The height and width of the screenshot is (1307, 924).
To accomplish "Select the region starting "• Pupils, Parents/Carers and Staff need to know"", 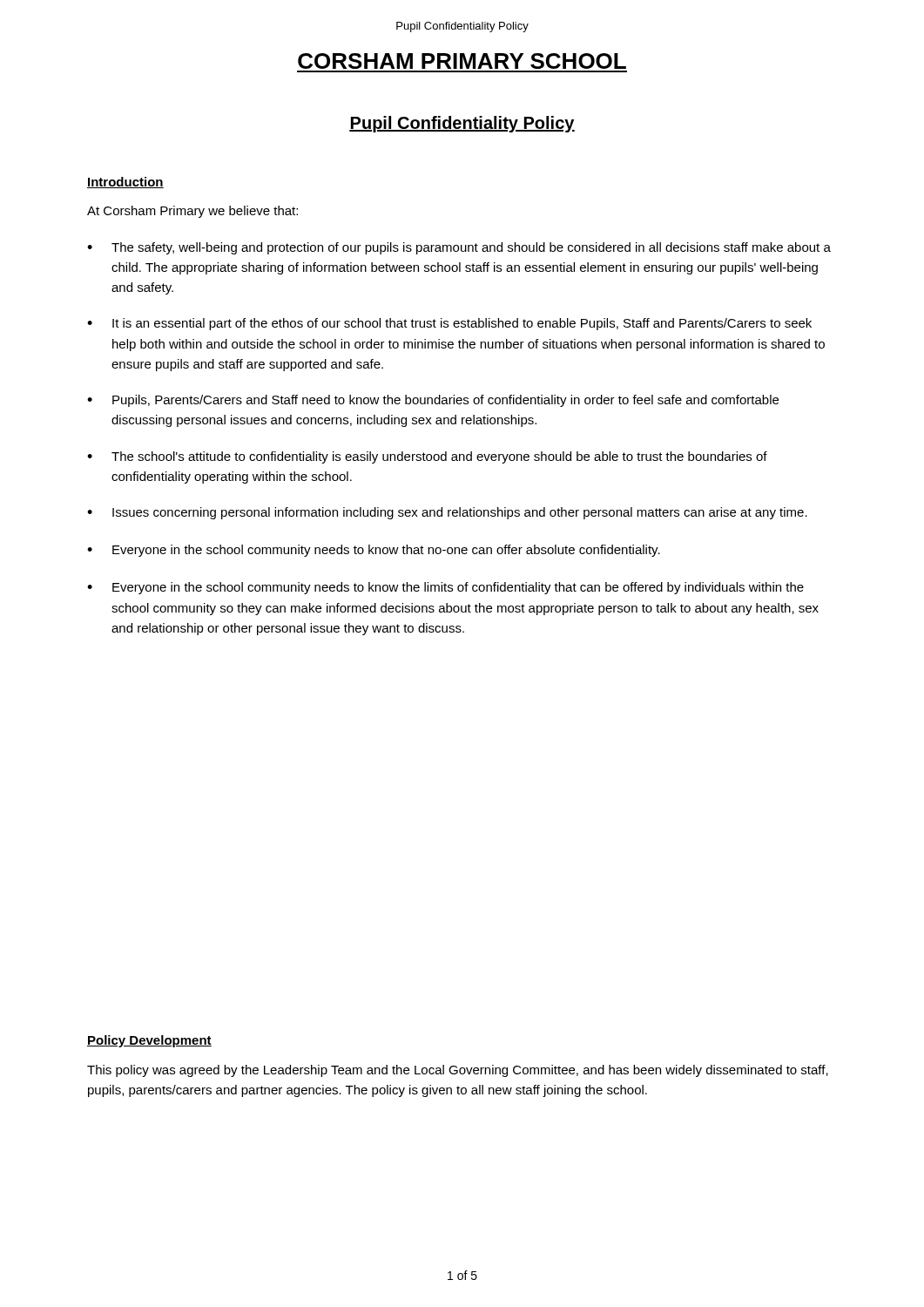I will (x=462, y=410).
